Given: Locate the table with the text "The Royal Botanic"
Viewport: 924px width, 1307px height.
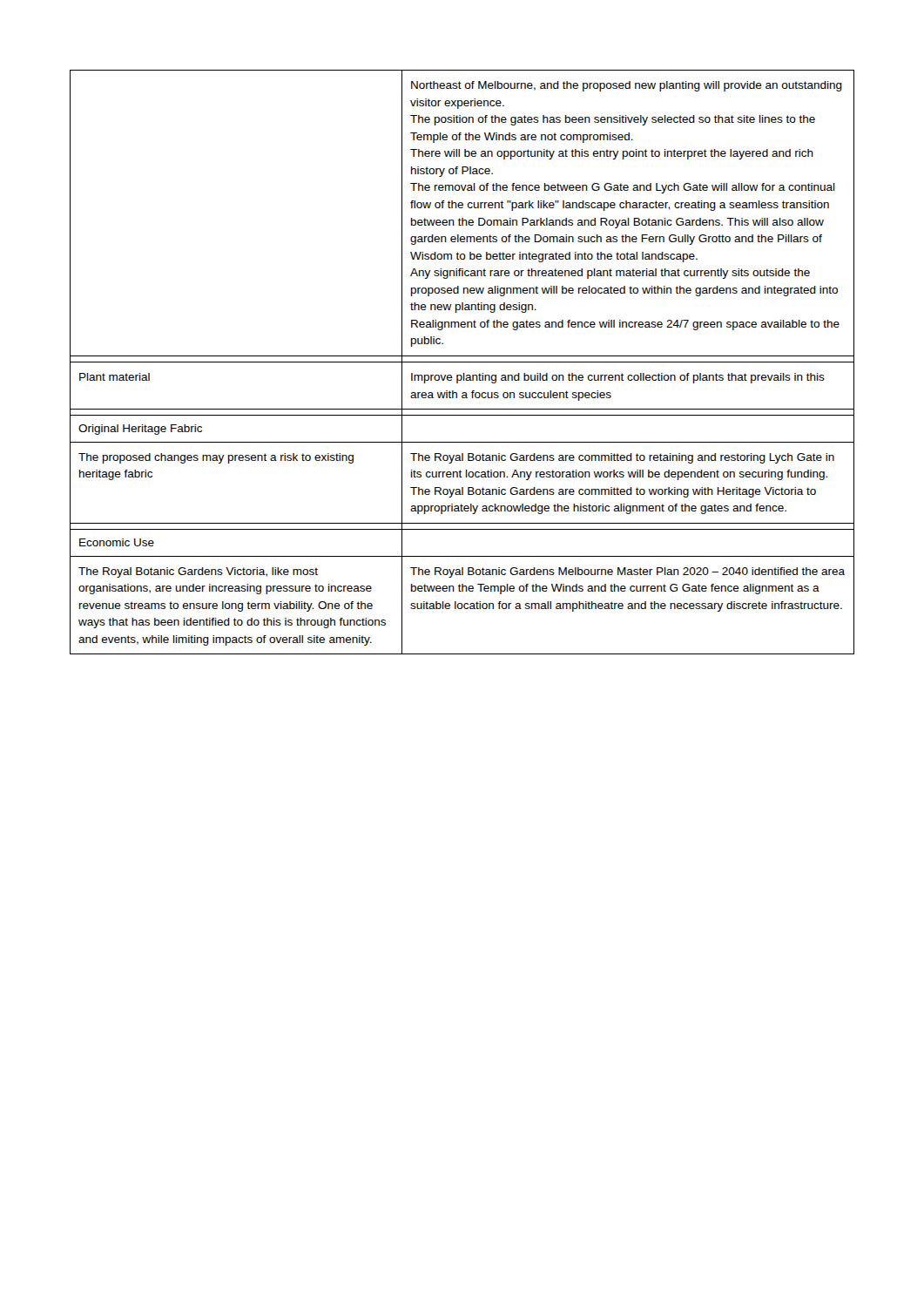Looking at the screenshot, I should click(462, 362).
